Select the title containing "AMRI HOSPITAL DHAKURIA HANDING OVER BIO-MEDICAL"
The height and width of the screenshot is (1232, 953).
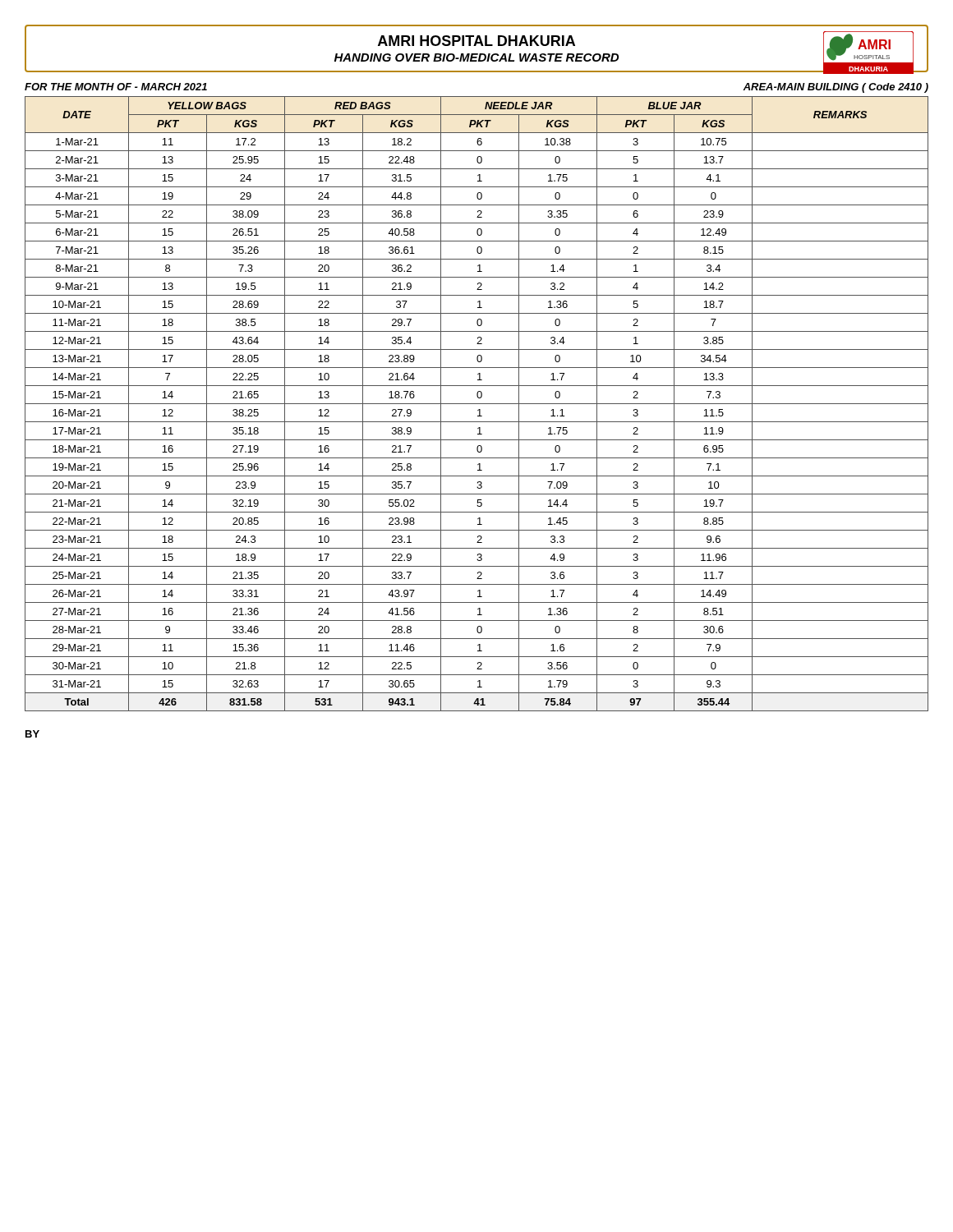(624, 52)
